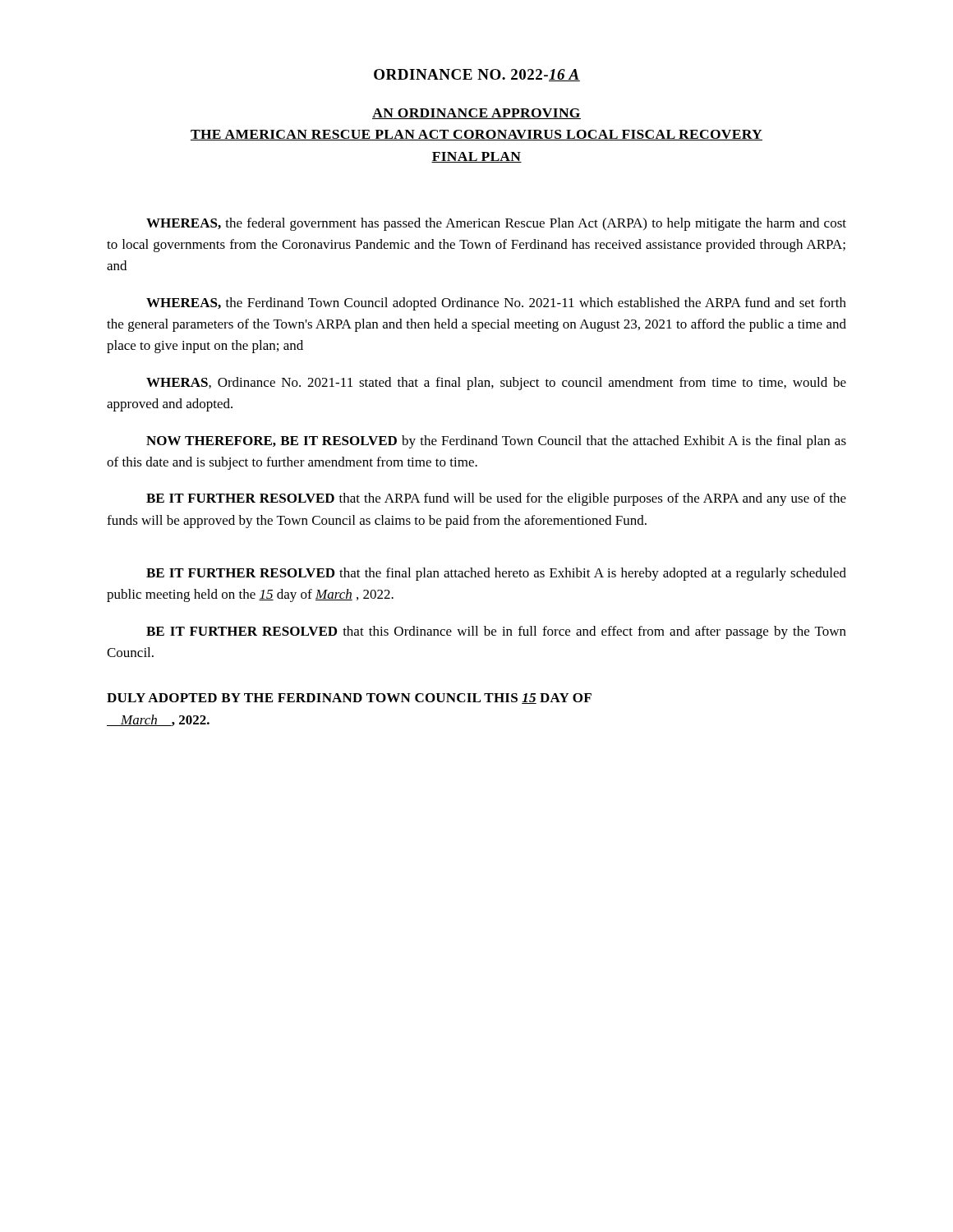Click the passage that begins "WHEREAS, the Ferdinand Town Council adopted Ordinance No."
Image resolution: width=953 pixels, height=1232 pixels.
click(x=476, y=324)
